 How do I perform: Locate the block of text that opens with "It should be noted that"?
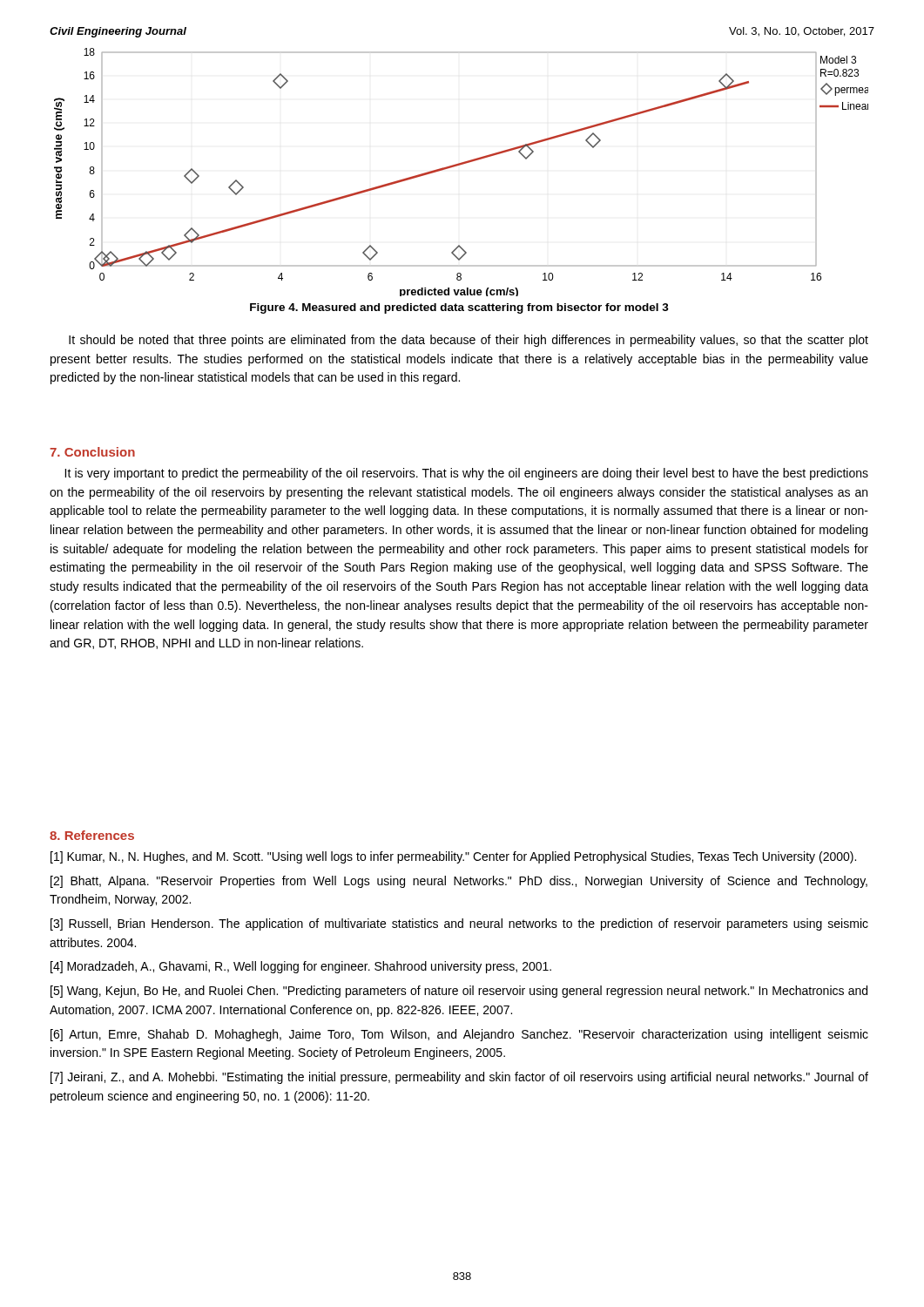click(x=459, y=359)
